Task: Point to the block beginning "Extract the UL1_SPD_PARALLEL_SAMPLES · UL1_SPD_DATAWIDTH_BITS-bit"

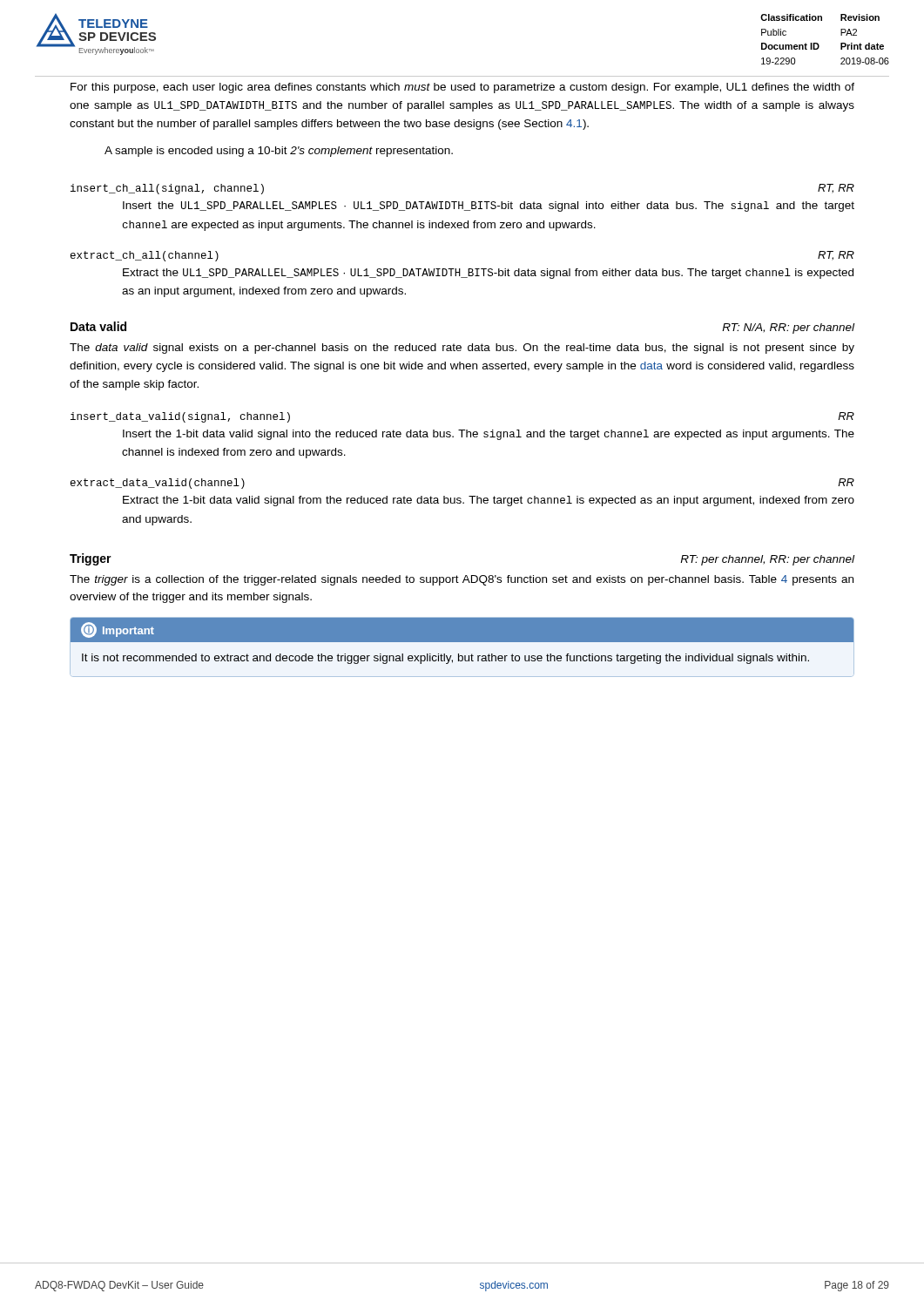Action: pos(488,282)
